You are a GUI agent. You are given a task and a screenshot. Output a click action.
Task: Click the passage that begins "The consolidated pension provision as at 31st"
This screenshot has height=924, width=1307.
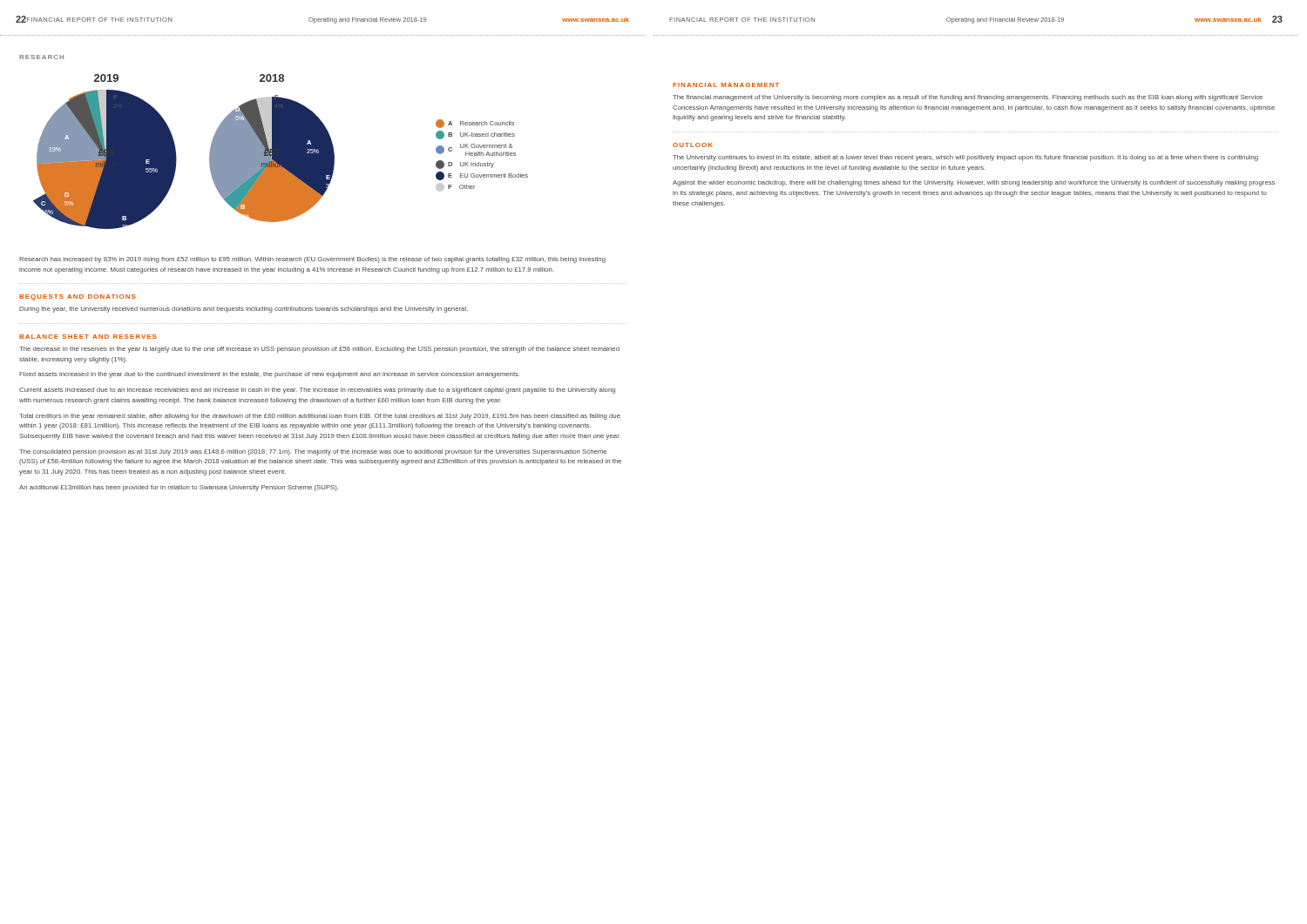[320, 461]
